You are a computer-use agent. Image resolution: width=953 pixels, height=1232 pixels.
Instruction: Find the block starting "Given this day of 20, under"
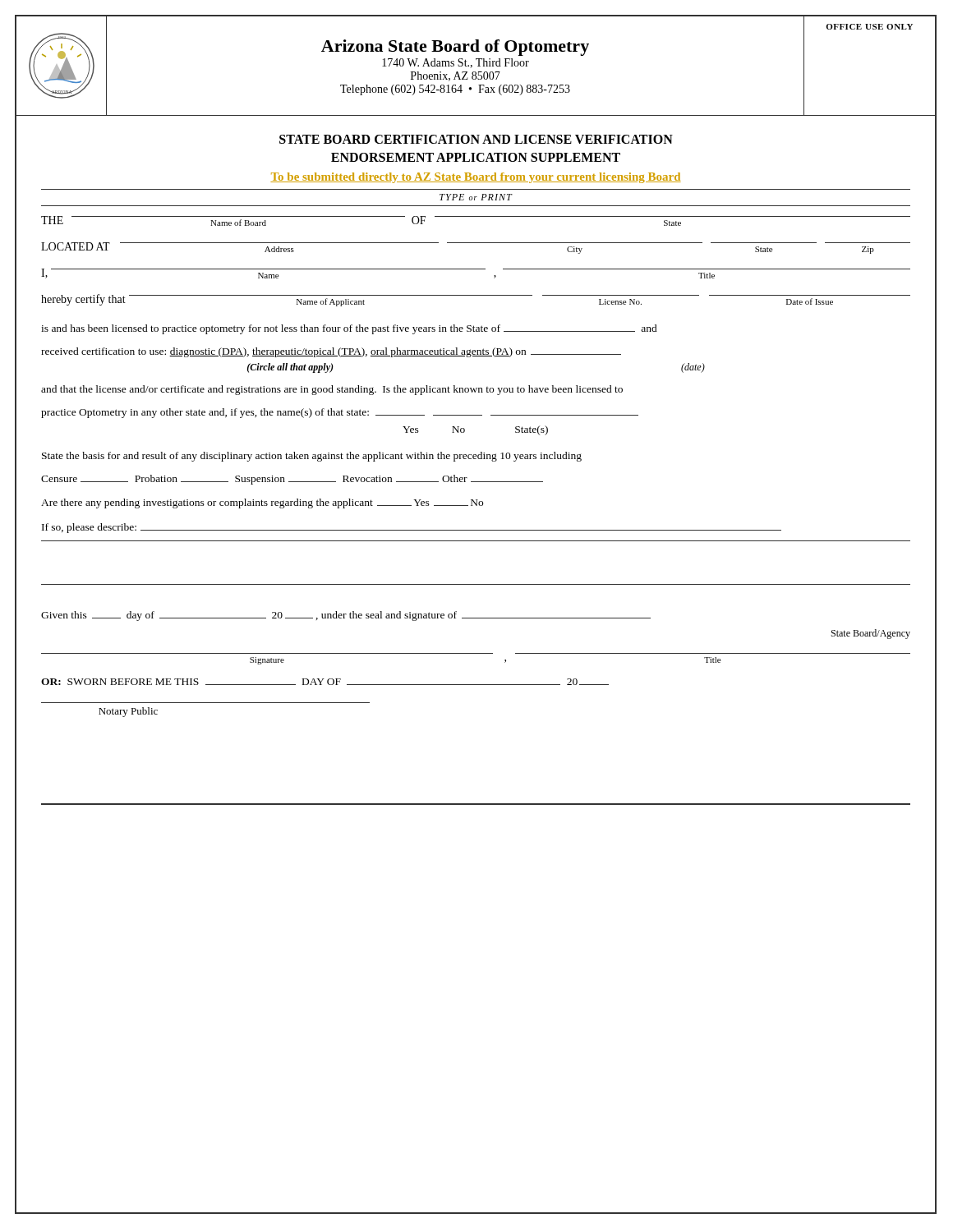(346, 615)
